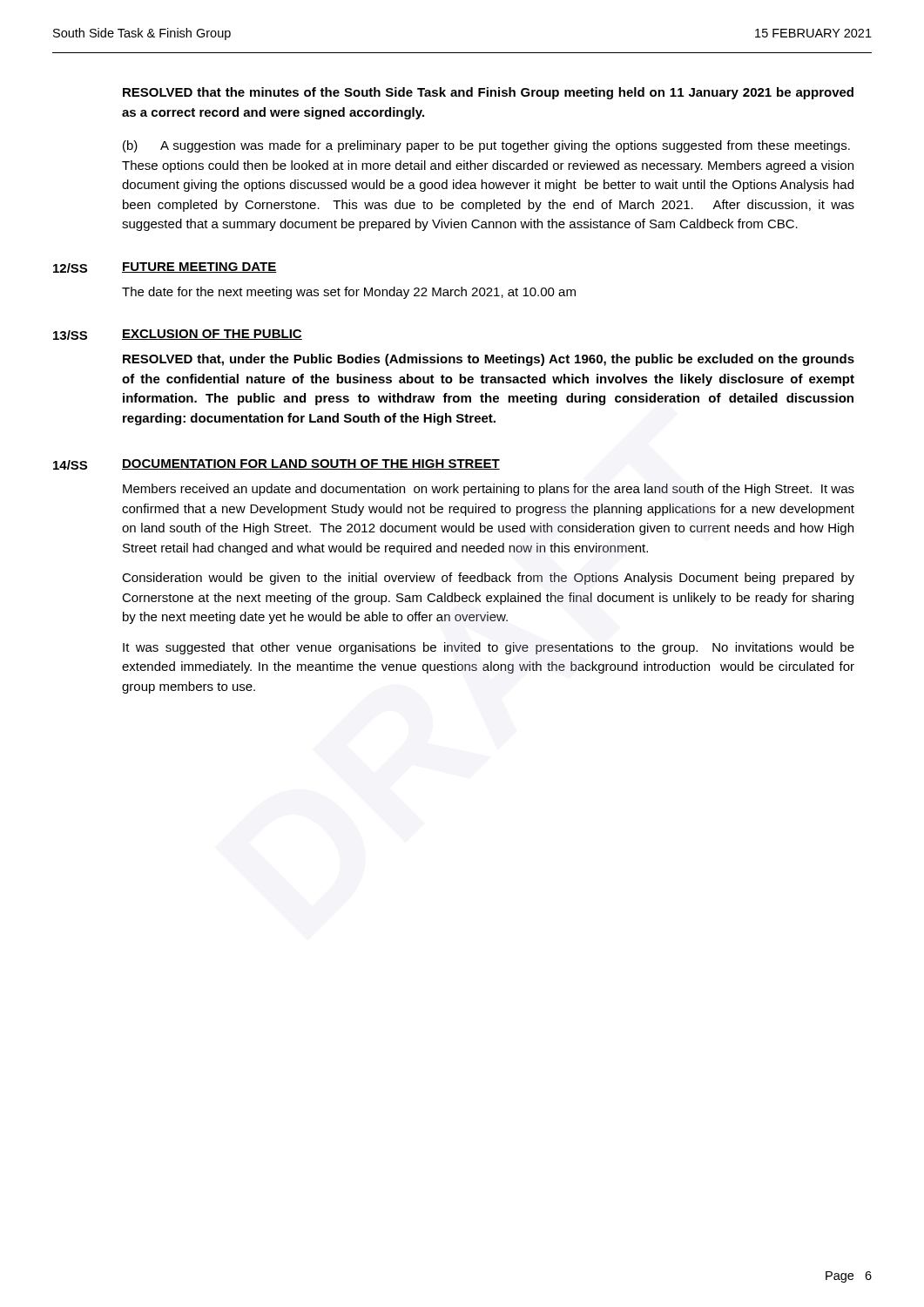Click the section header that begins "DOCUMENTATION FOR LAND SOUTH"
Viewport: 924px width, 1307px height.
(311, 463)
